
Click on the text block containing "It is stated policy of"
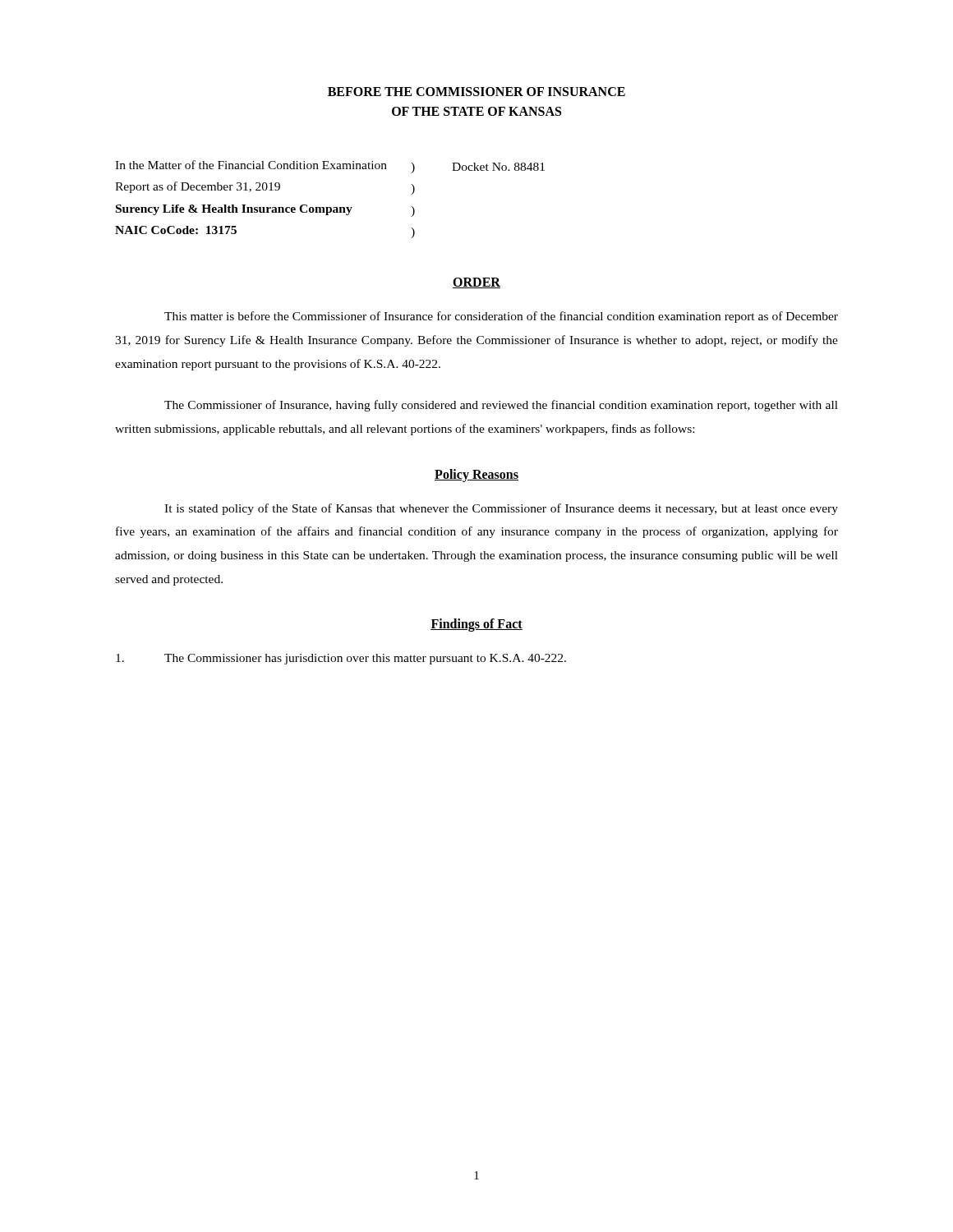coord(476,543)
